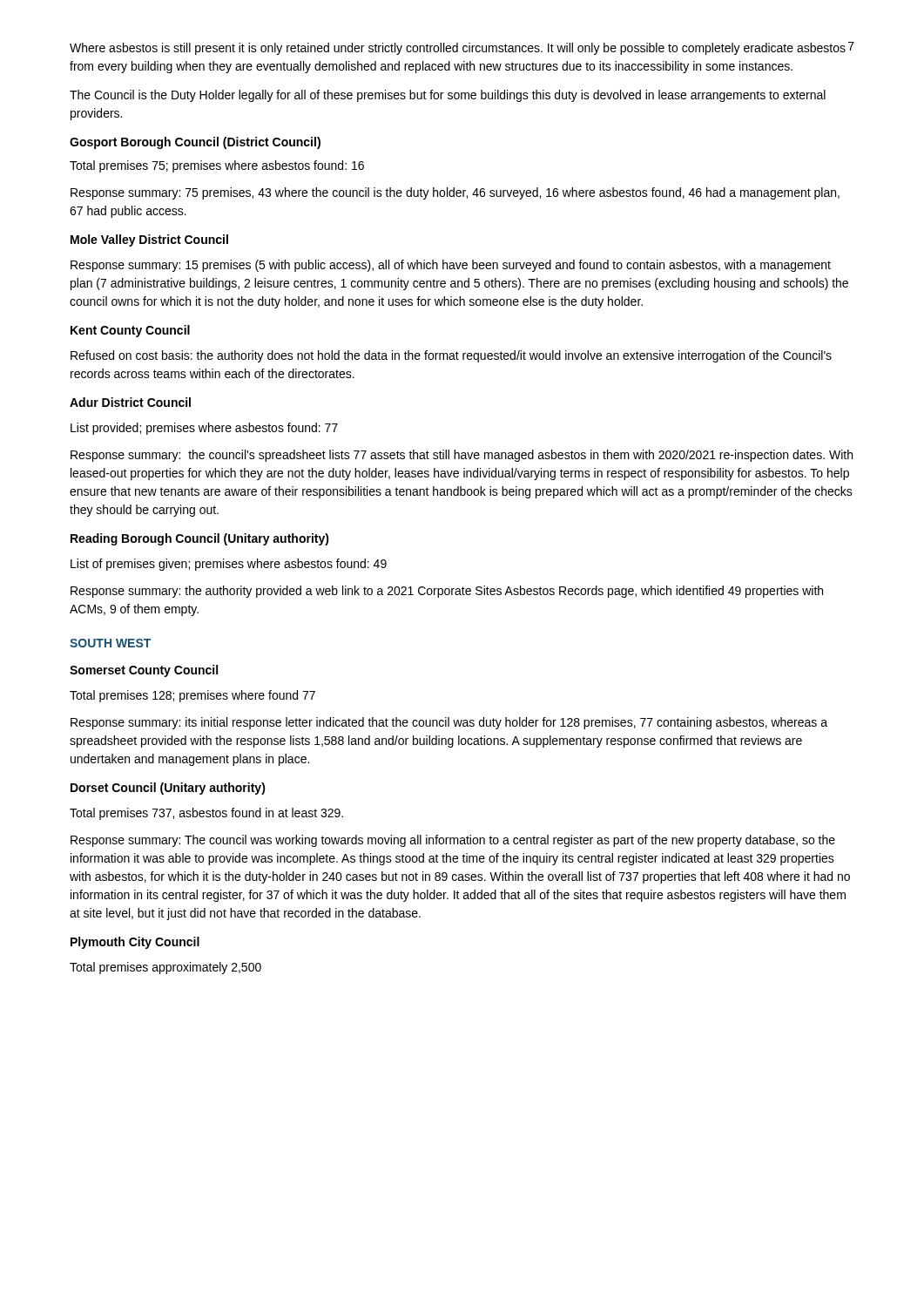Find the block starting "Adur District Council"
The height and width of the screenshot is (1307, 924).
pyautogui.click(x=131, y=403)
